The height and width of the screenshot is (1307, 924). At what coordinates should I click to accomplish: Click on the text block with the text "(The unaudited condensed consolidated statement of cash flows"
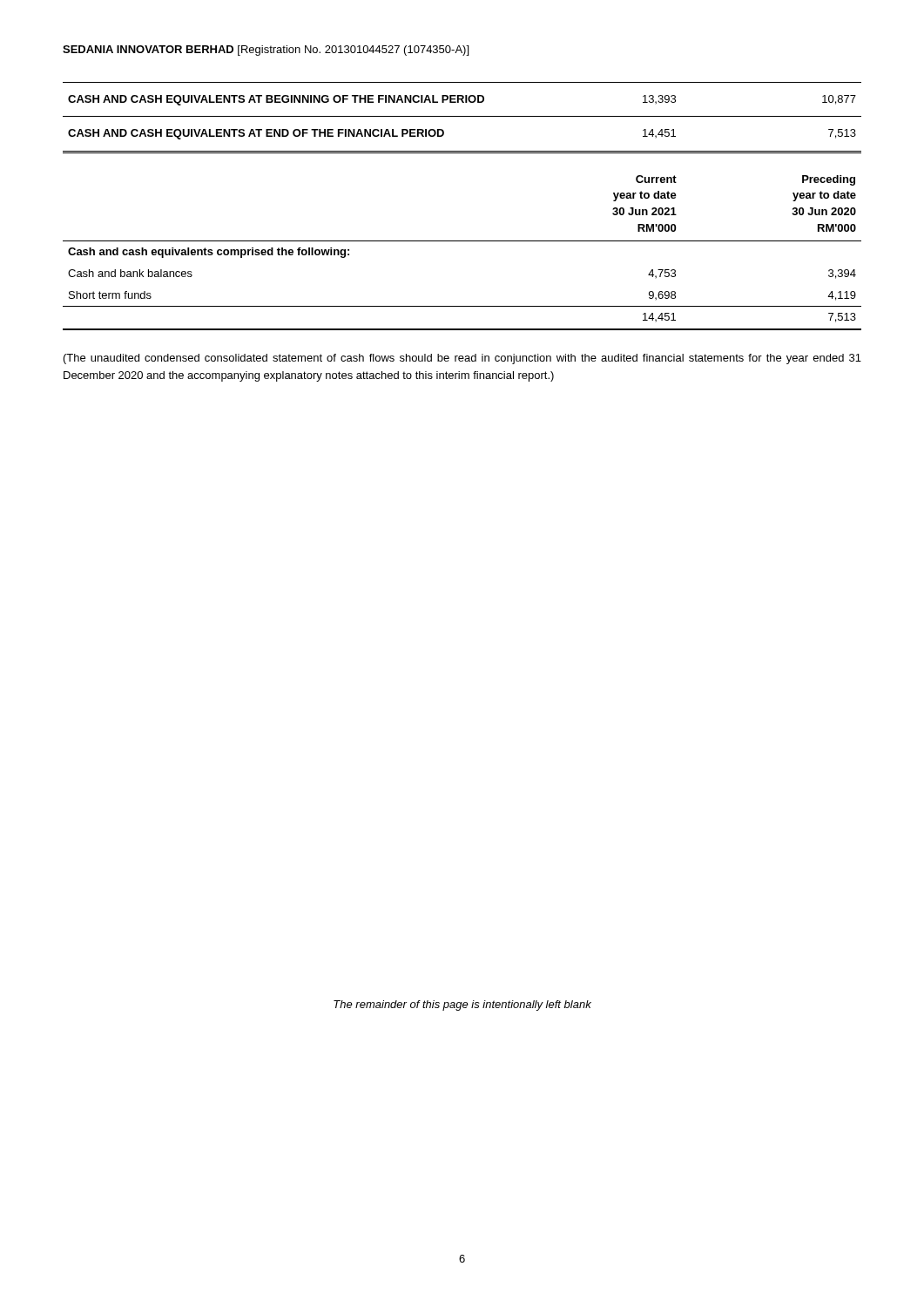(462, 367)
